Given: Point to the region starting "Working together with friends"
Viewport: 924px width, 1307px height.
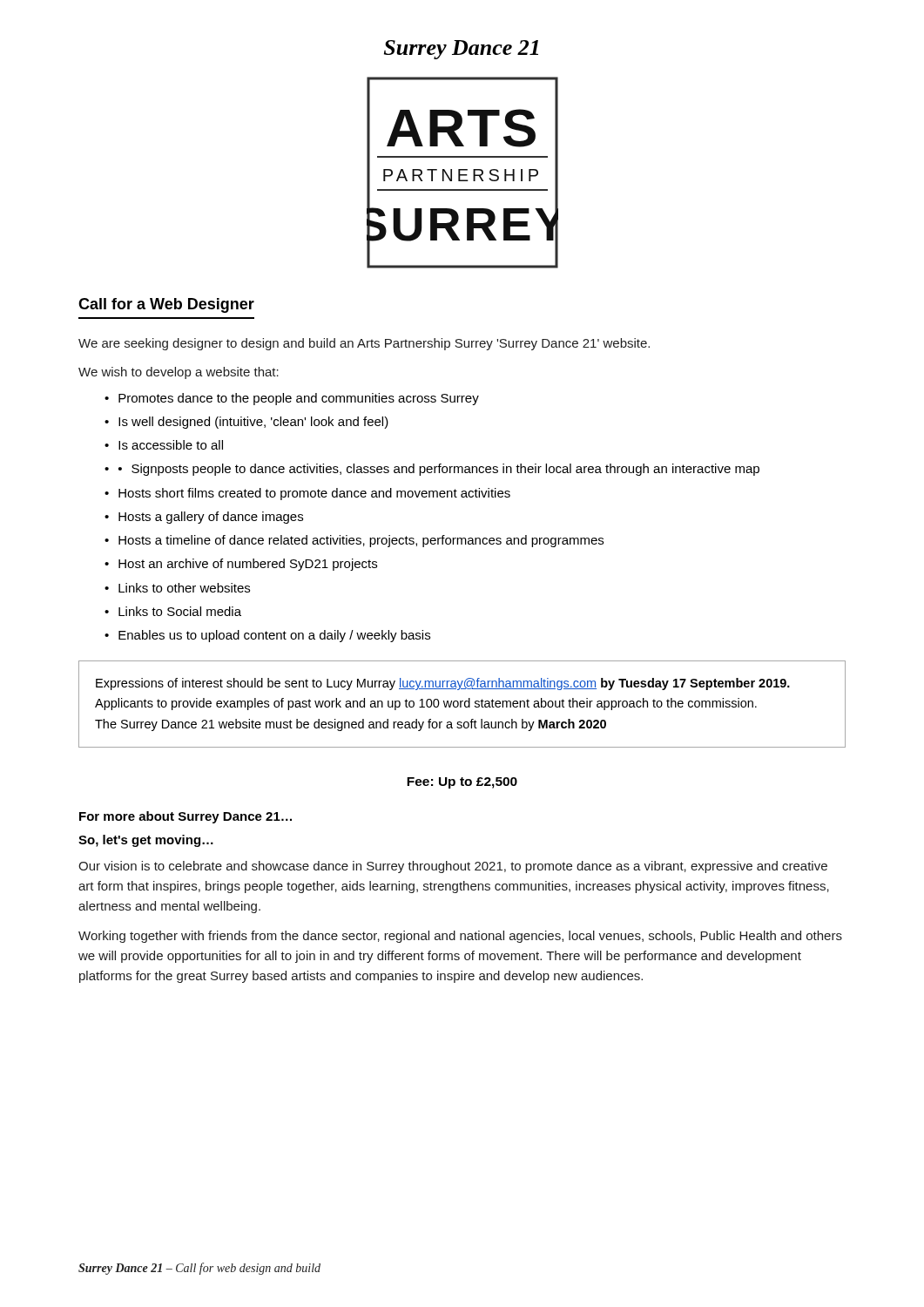Looking at the screenshot, I should coord(460,955).
